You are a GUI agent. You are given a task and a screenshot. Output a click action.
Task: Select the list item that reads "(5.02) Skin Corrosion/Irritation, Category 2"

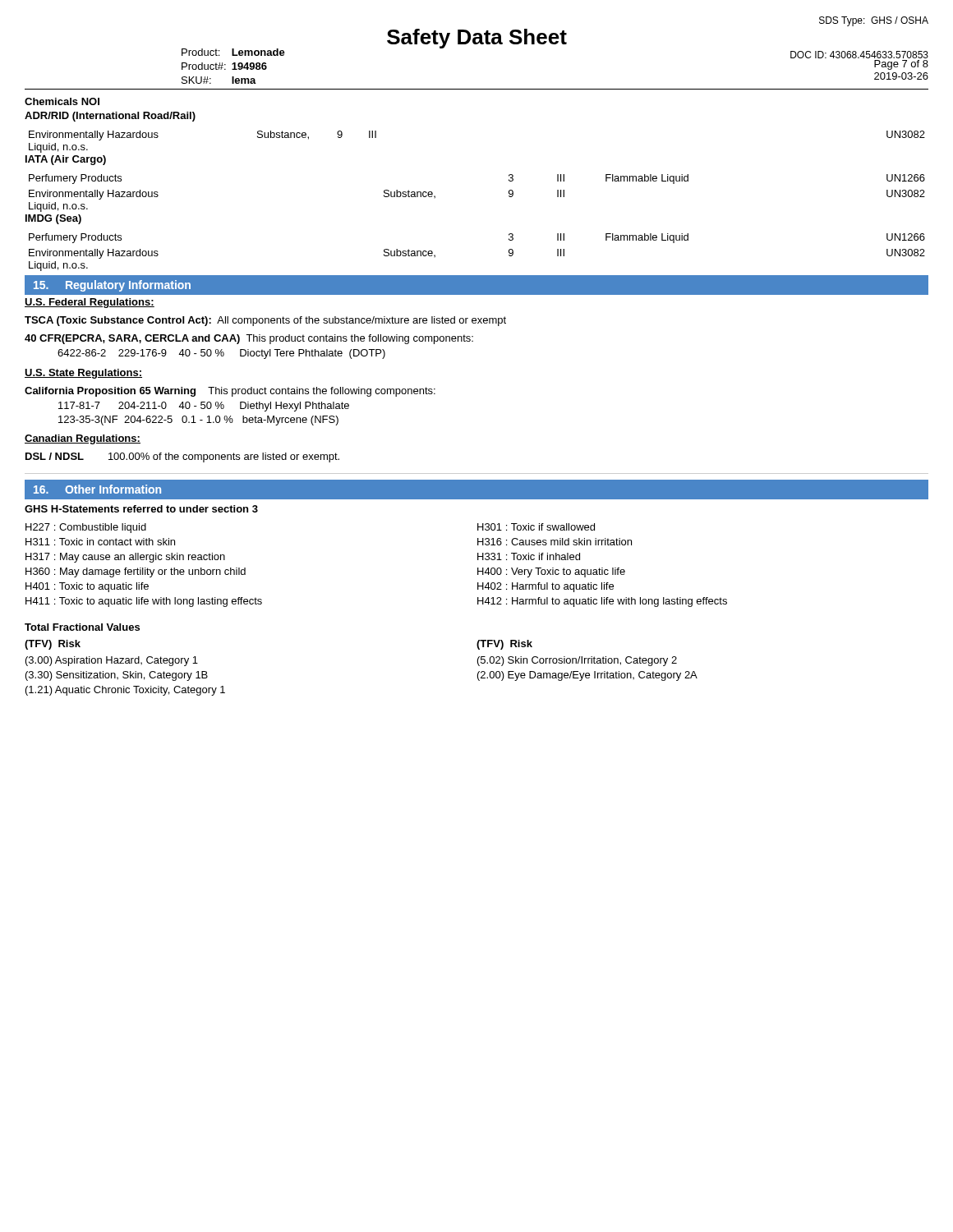pos(577,660)
